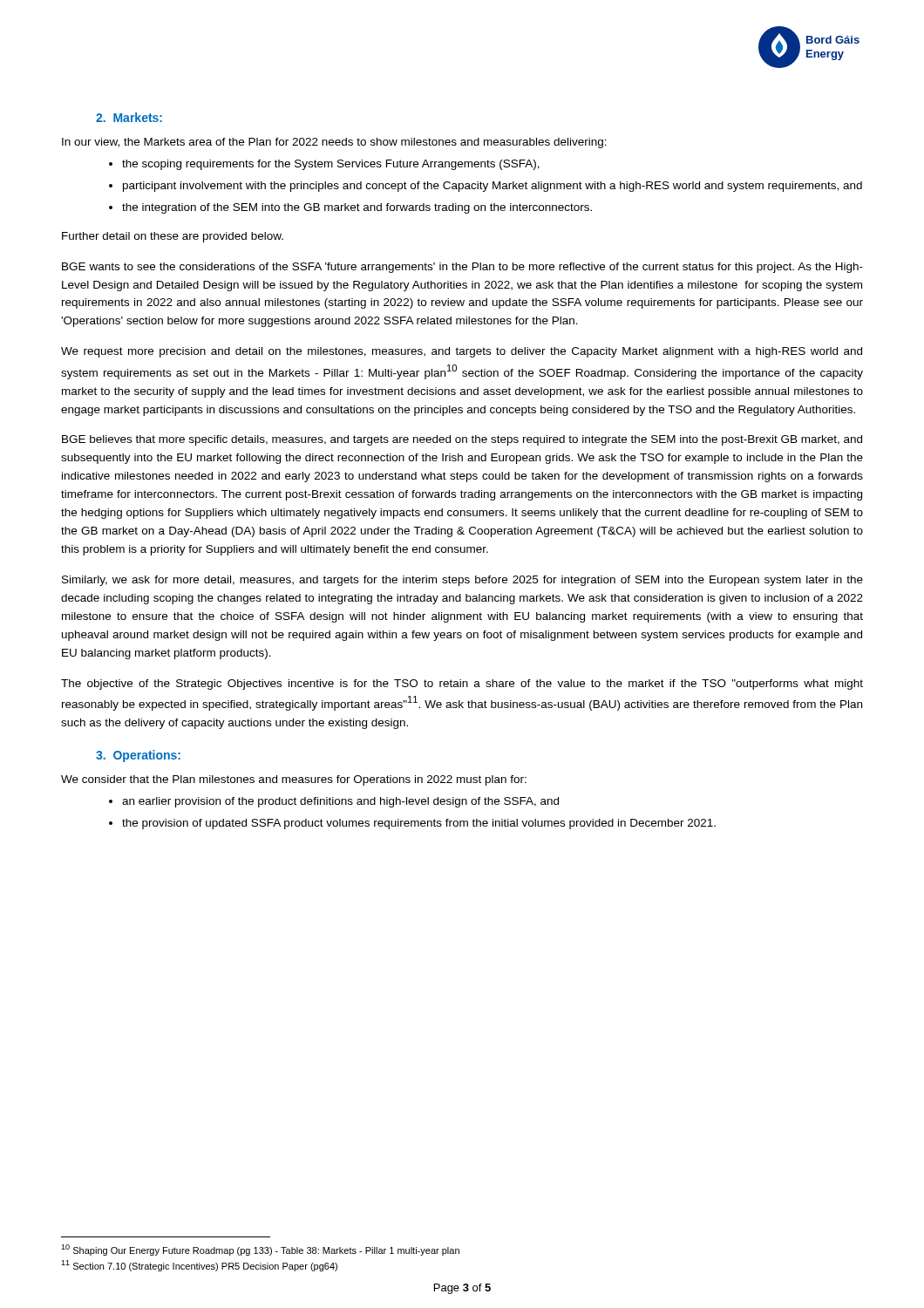Click on the text block starting "Similarly, we ask for more detail, measures,"
Viewport: 924px width, 1308px height.
462,616
